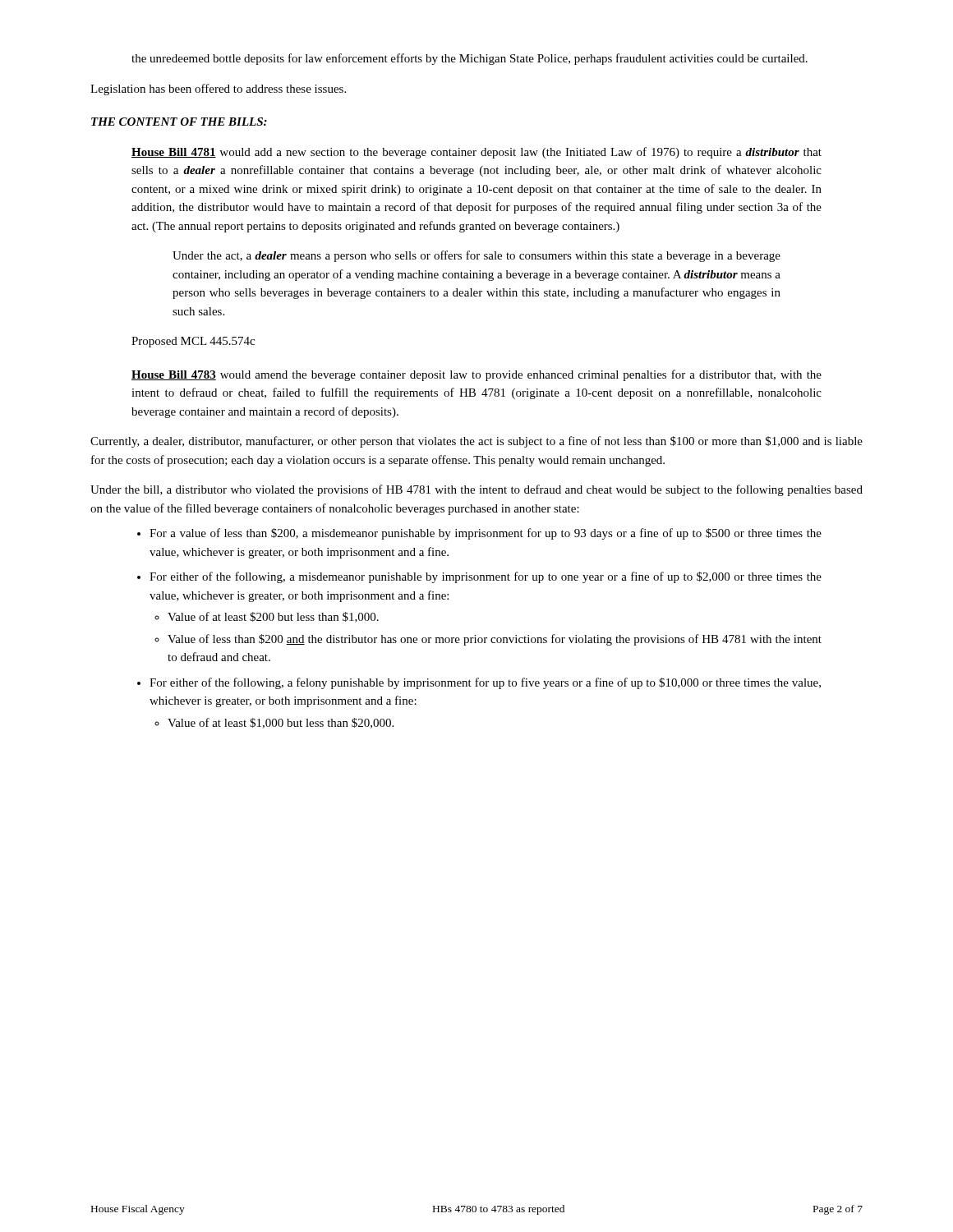Where is the passage that starts "Under the act, a dealer"?
This screenshot has height=1232, width=953.
point(476,283)
